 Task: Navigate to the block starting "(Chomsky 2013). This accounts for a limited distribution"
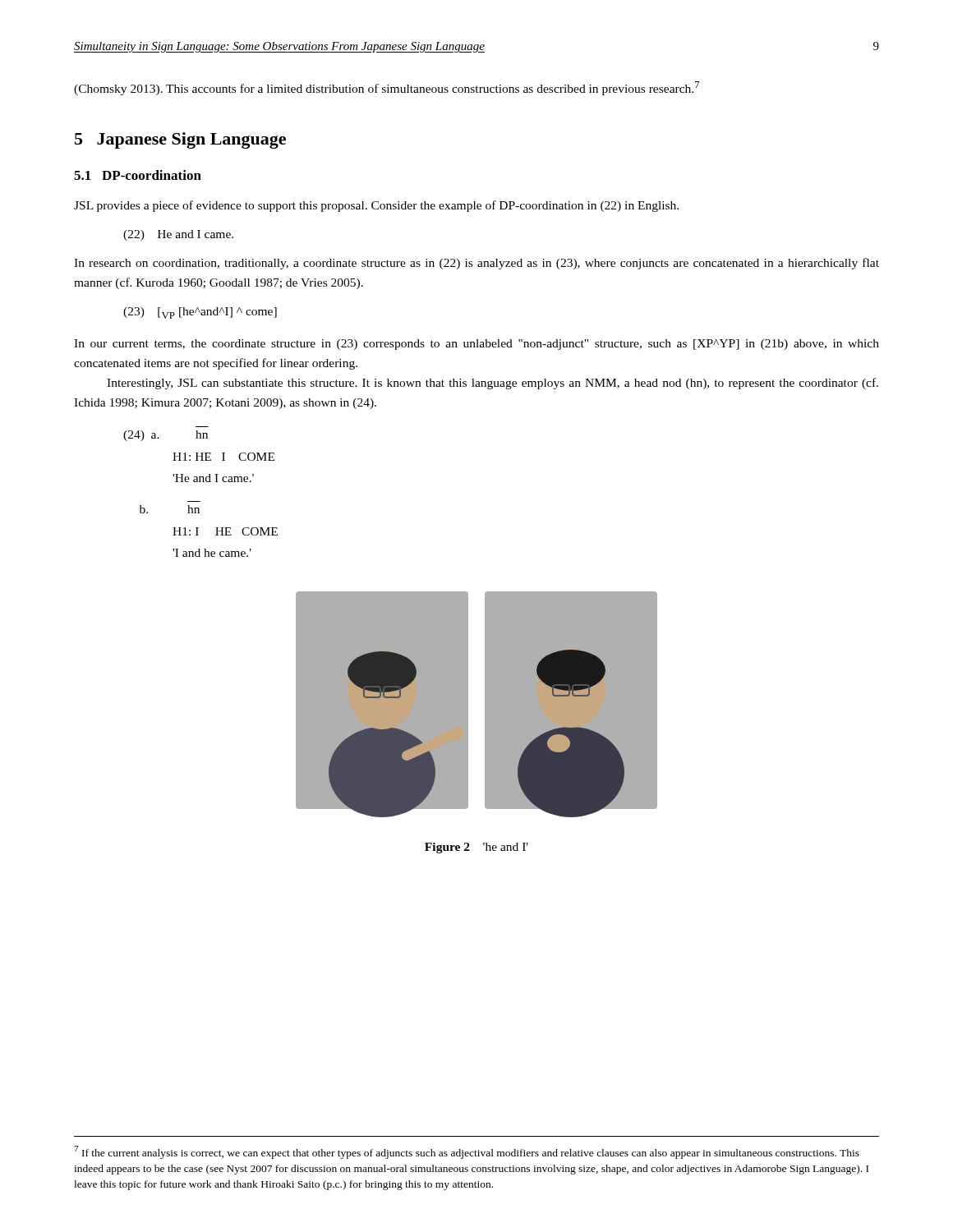387,87
